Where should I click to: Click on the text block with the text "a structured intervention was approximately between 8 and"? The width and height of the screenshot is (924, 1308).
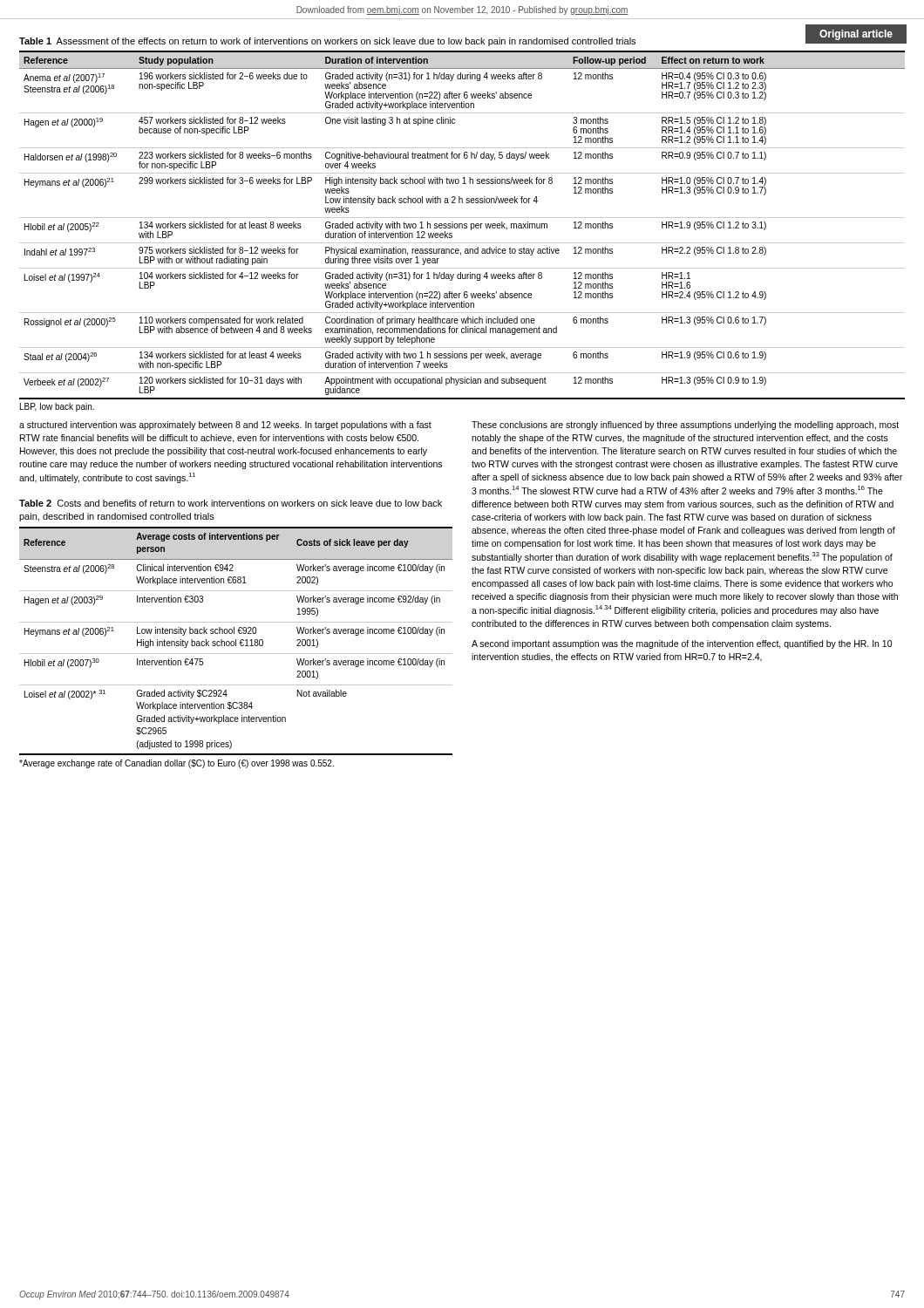pos(231,451)
